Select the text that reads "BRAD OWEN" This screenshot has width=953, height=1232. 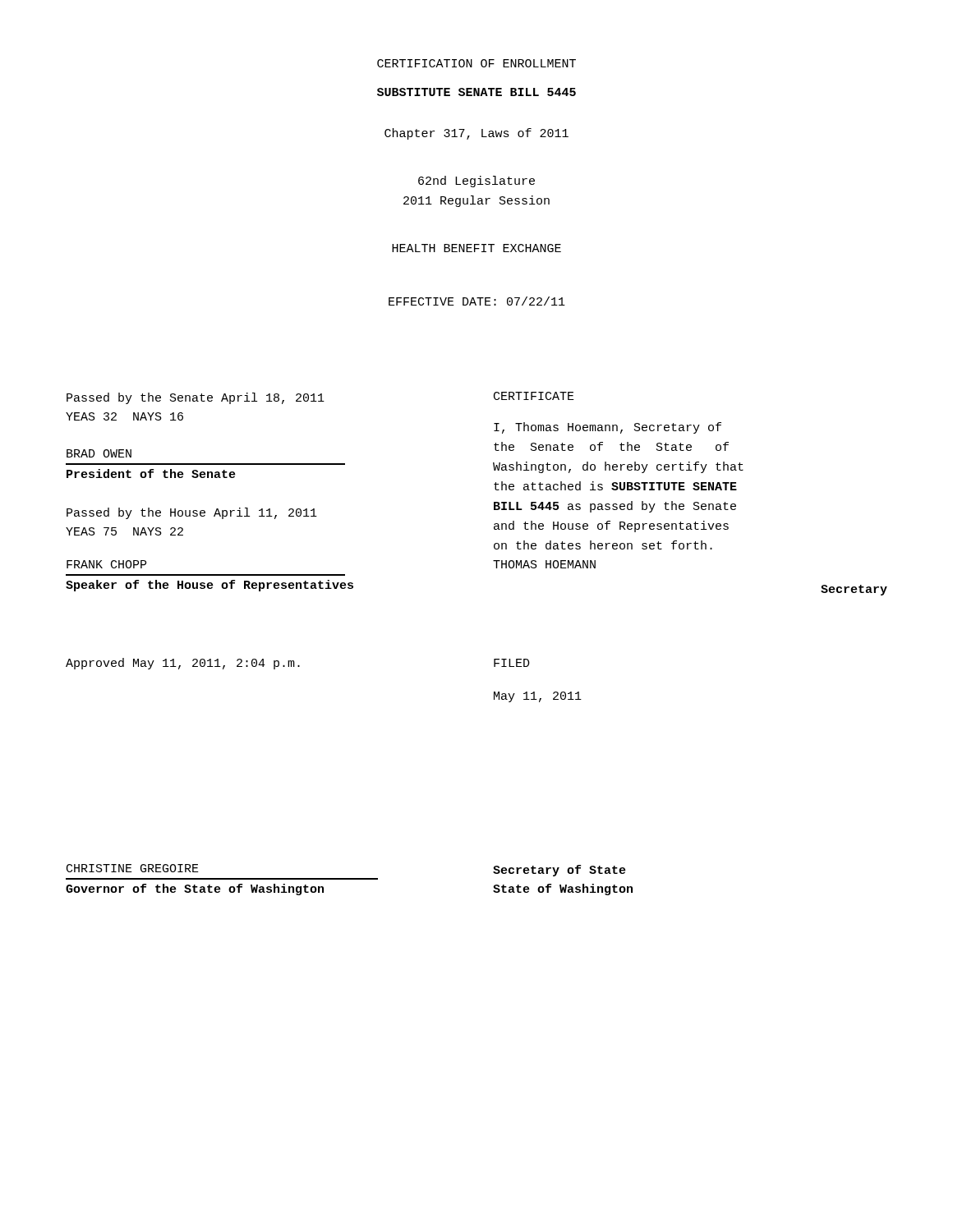[205, 456]
